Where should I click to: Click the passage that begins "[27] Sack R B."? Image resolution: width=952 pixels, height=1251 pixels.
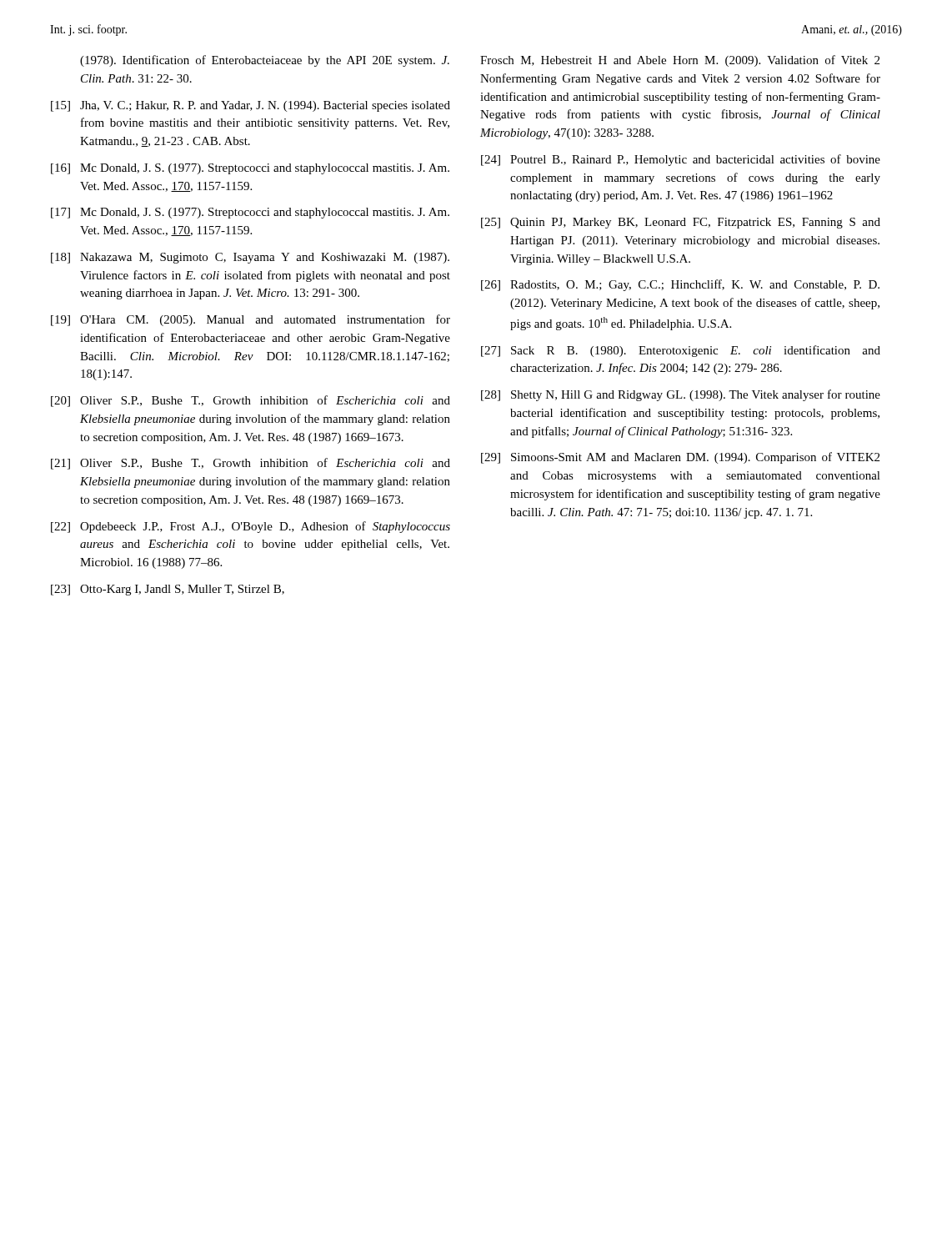pos(680,360)
